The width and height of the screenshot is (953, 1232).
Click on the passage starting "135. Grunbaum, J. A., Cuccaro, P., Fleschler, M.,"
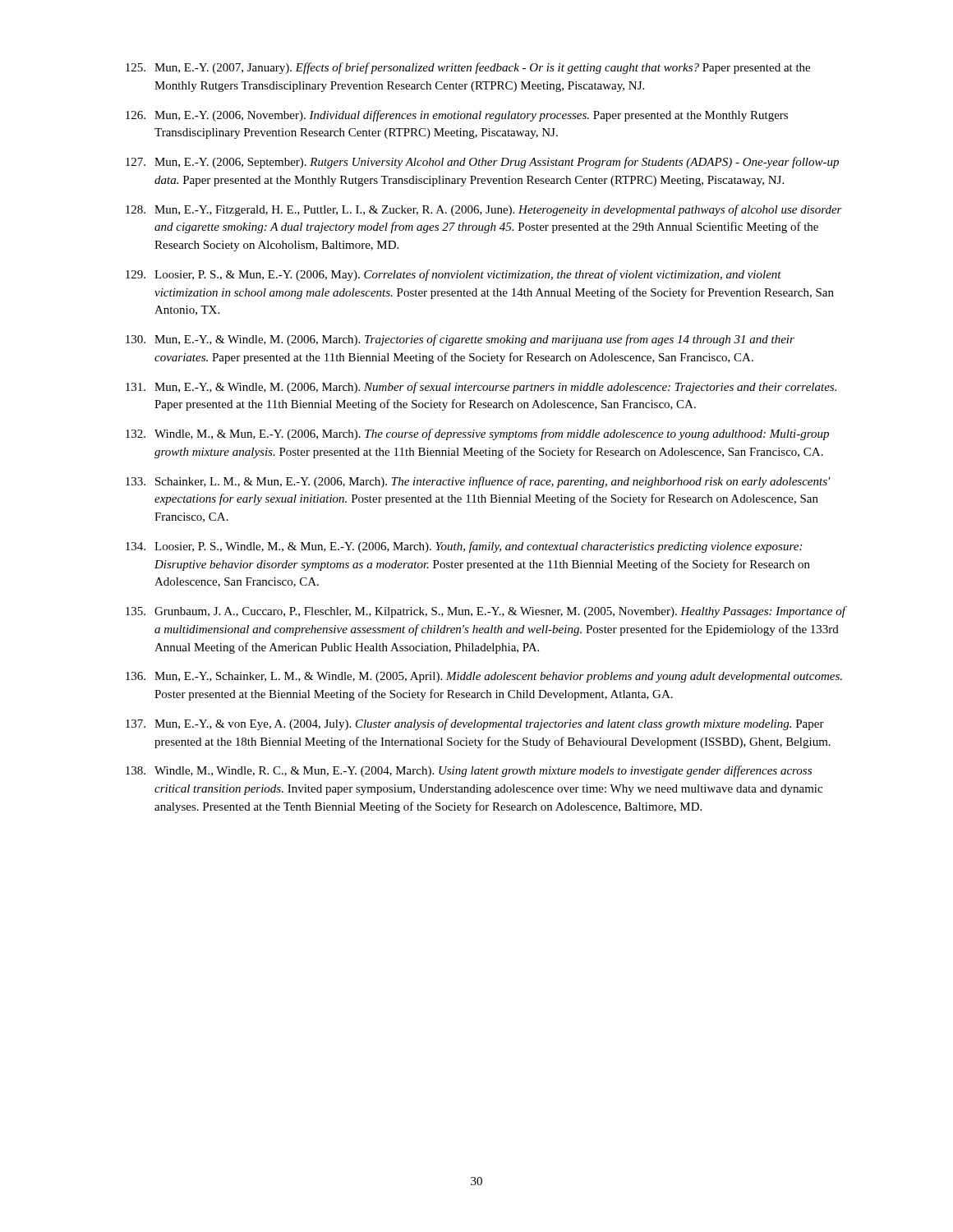[476, 630]
